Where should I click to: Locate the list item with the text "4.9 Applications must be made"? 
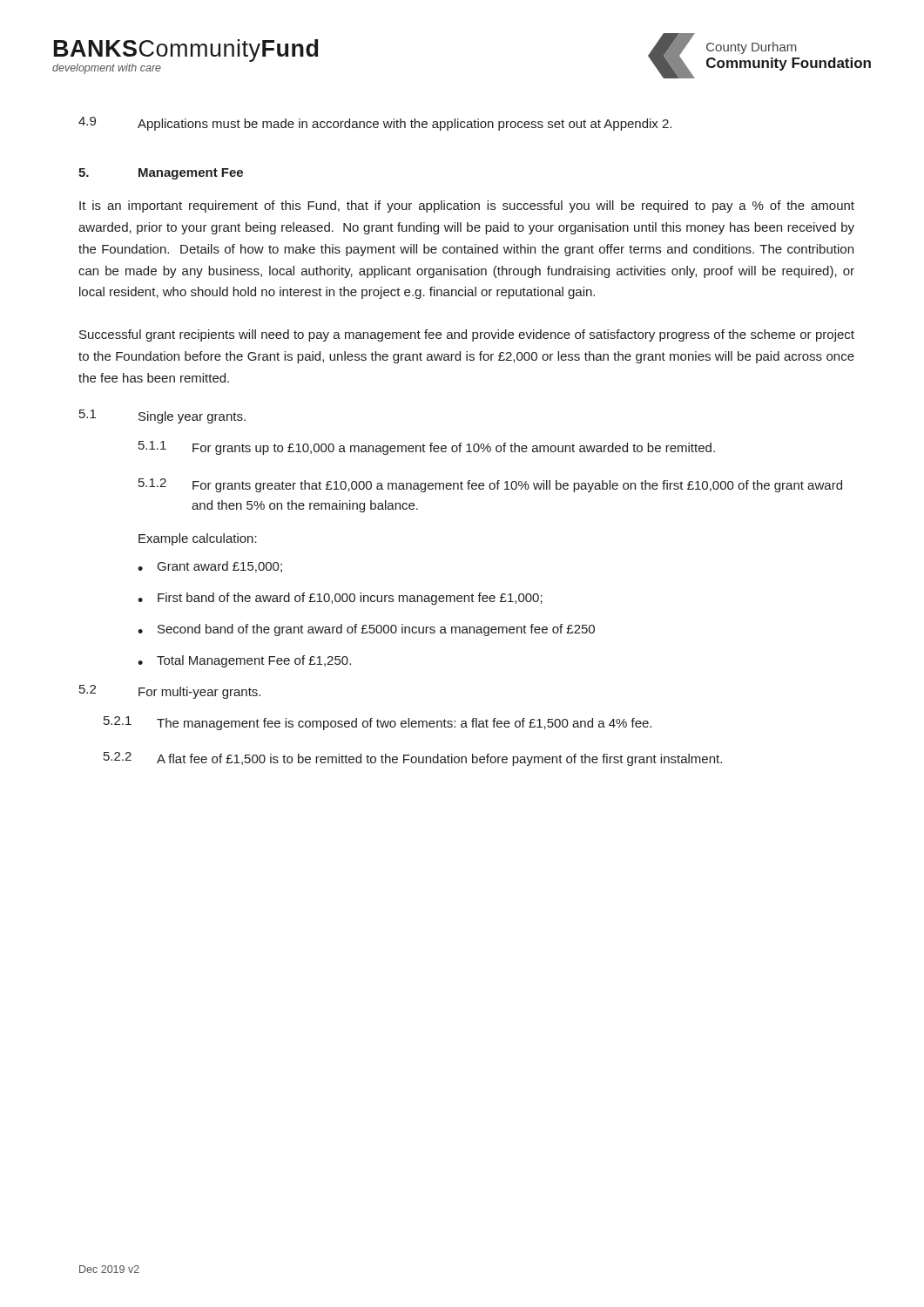click(x=376, y=123)
